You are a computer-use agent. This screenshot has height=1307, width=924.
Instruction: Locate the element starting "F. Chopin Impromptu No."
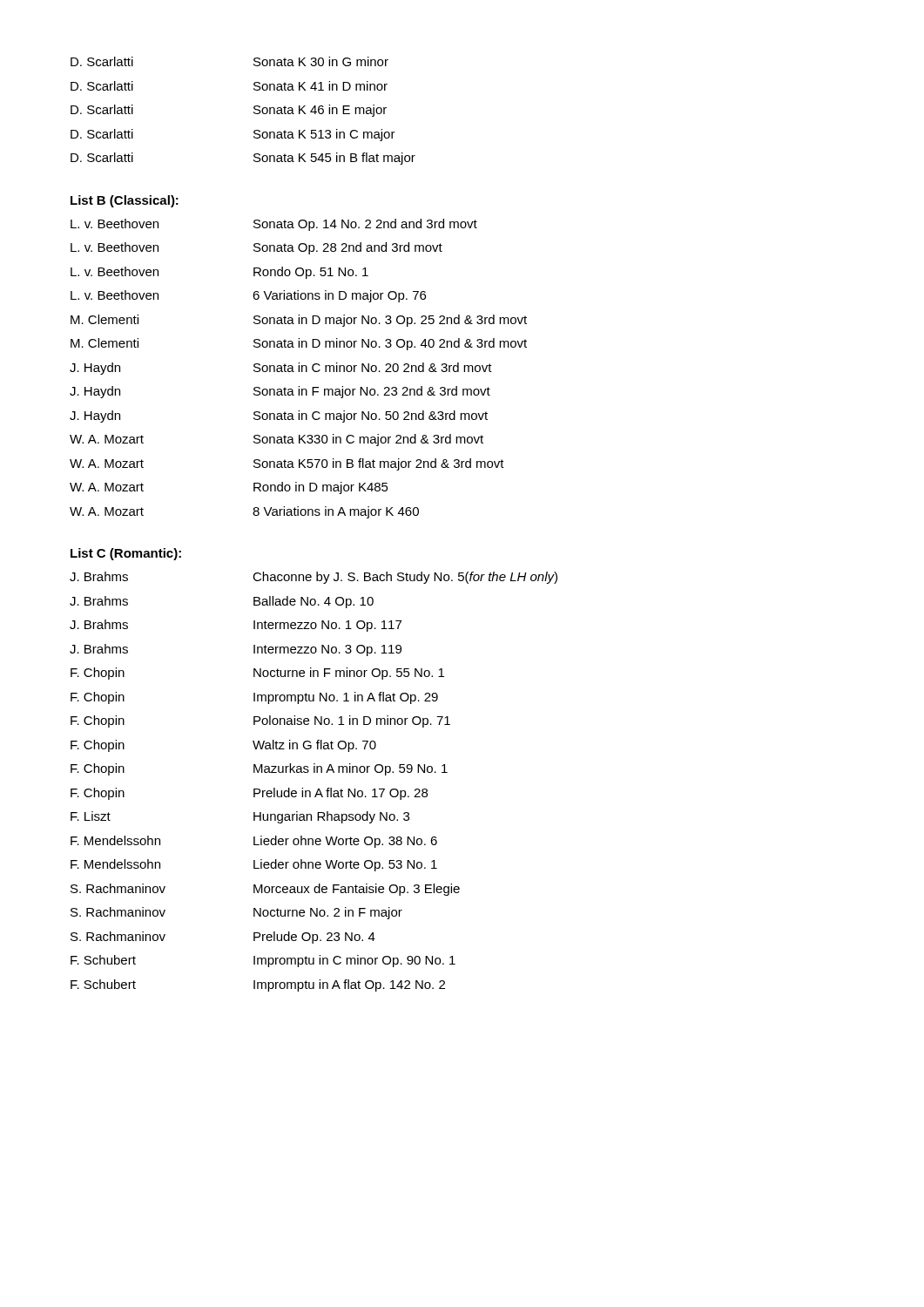click(x=254, y=698)
